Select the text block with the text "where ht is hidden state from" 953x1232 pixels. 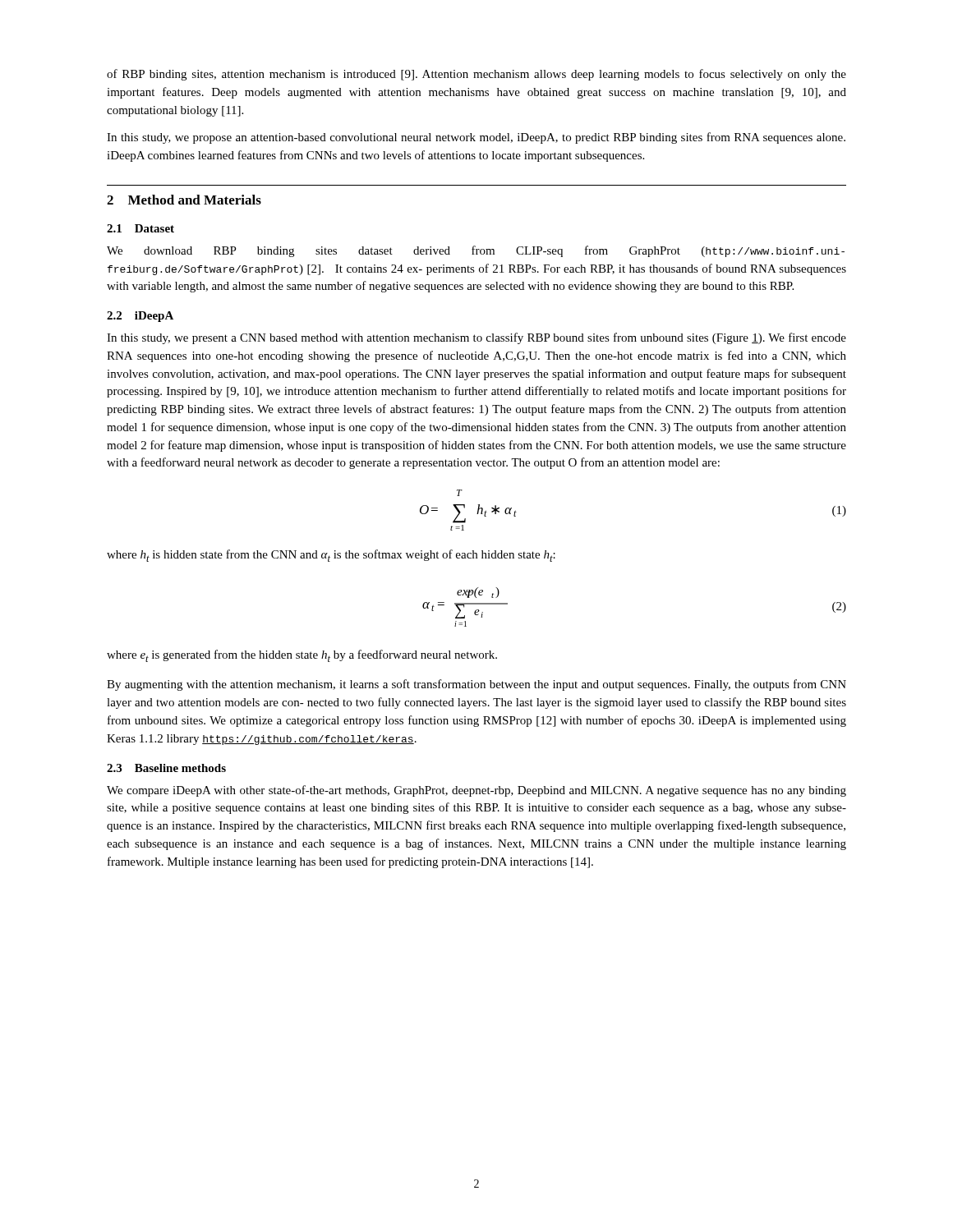(476, 556)
